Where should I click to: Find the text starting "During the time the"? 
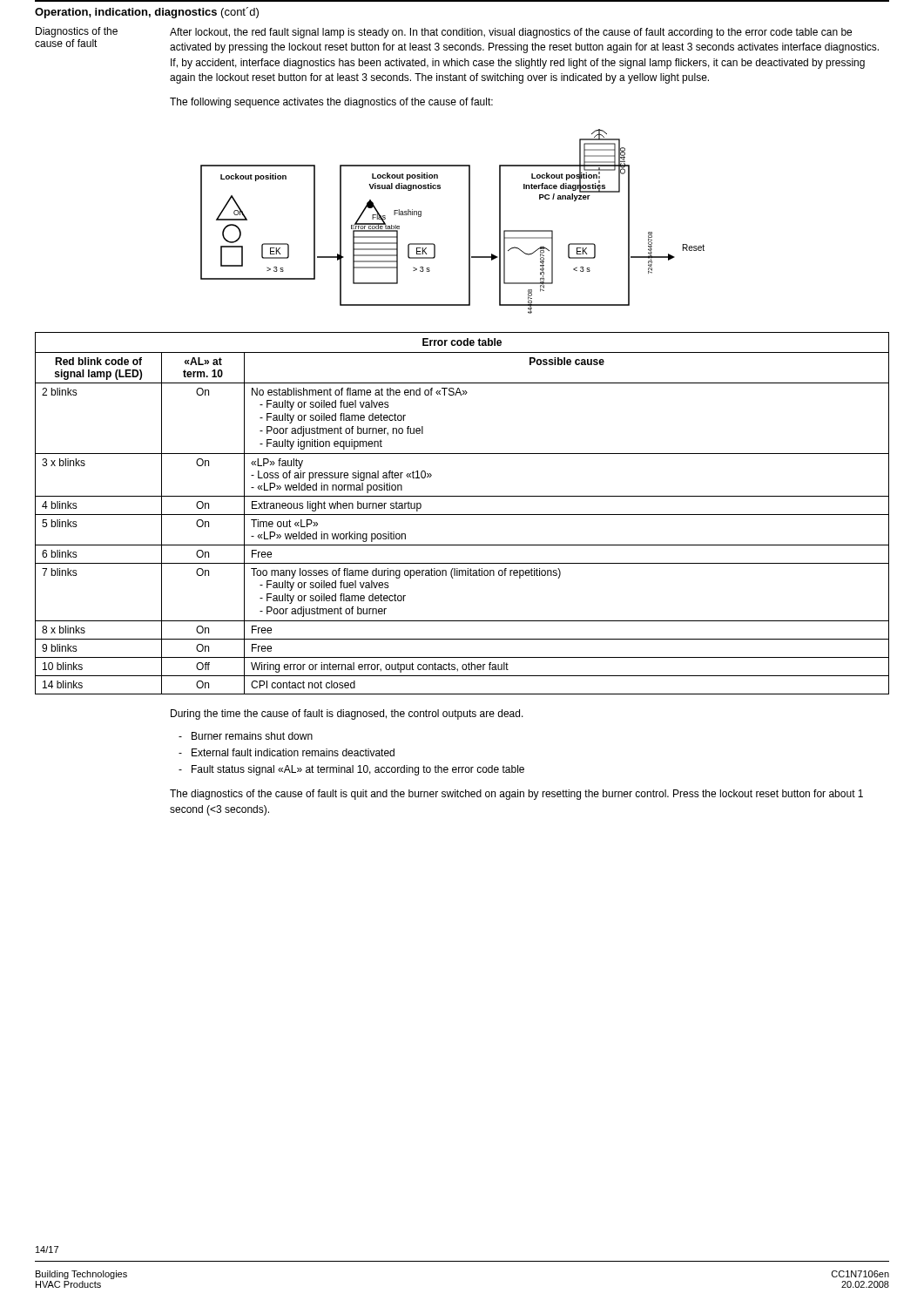point(347,714)
